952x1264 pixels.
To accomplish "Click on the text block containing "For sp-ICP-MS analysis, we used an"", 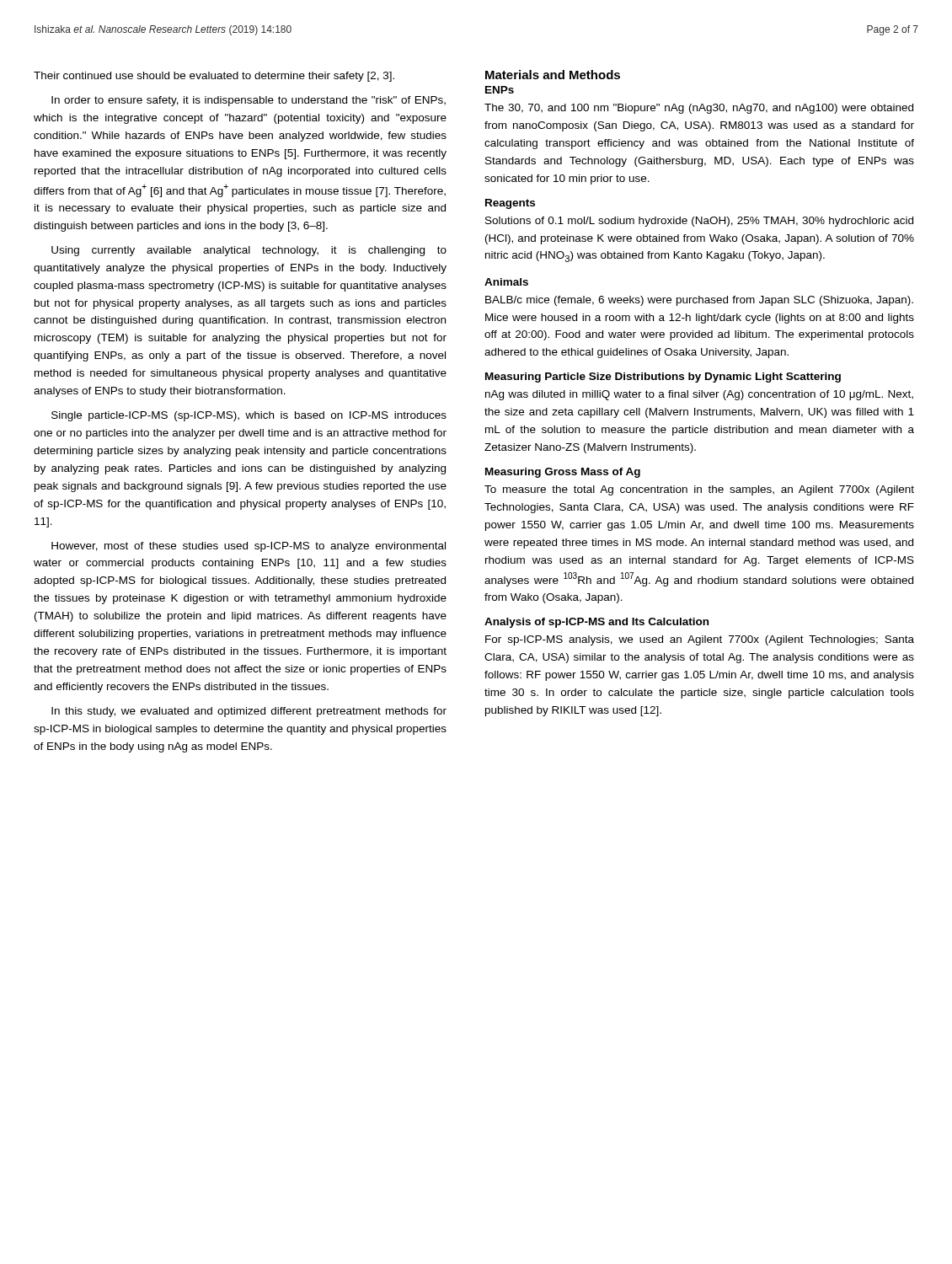I will pos(699,675).
